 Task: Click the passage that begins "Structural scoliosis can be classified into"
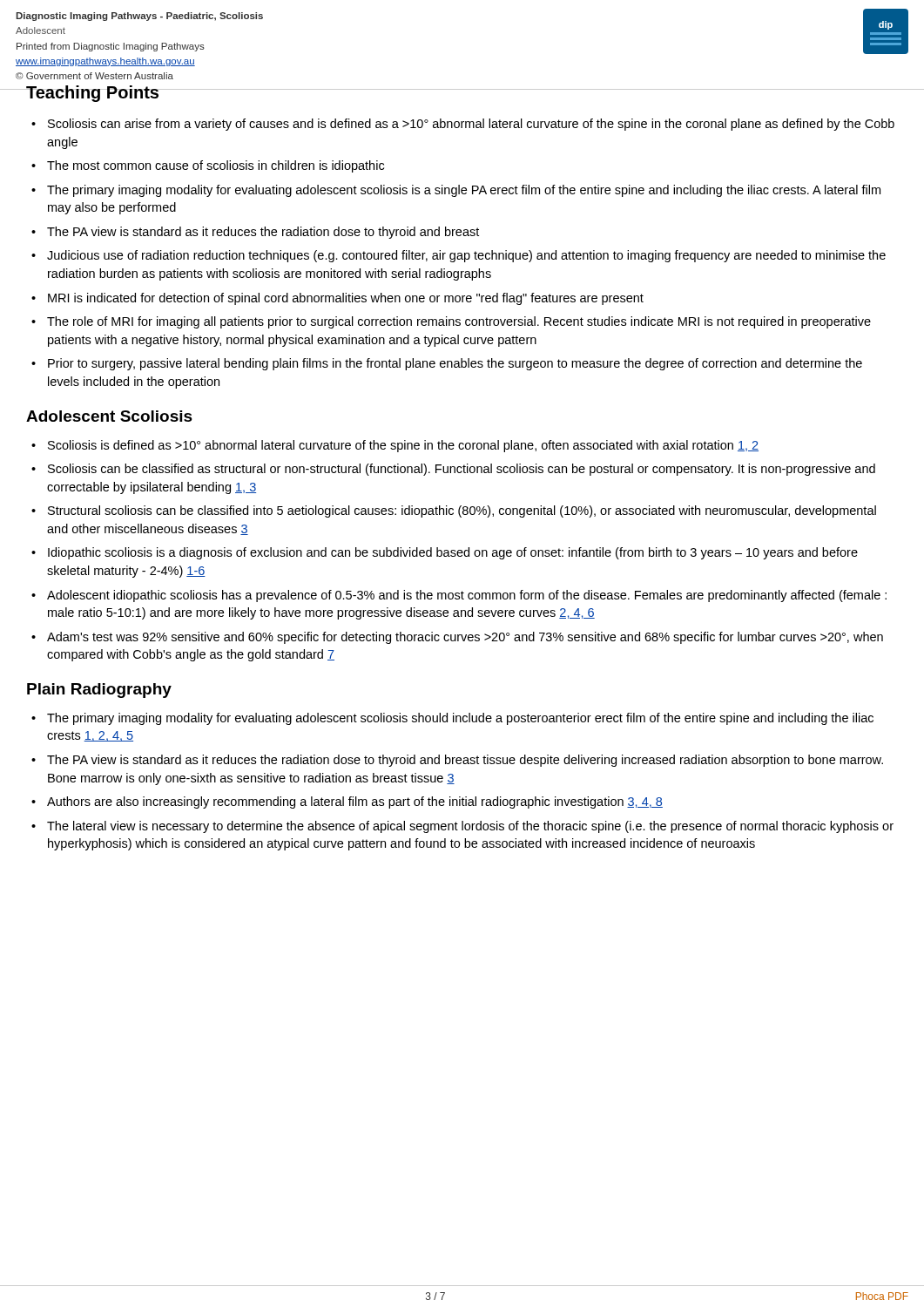point(462,520)
